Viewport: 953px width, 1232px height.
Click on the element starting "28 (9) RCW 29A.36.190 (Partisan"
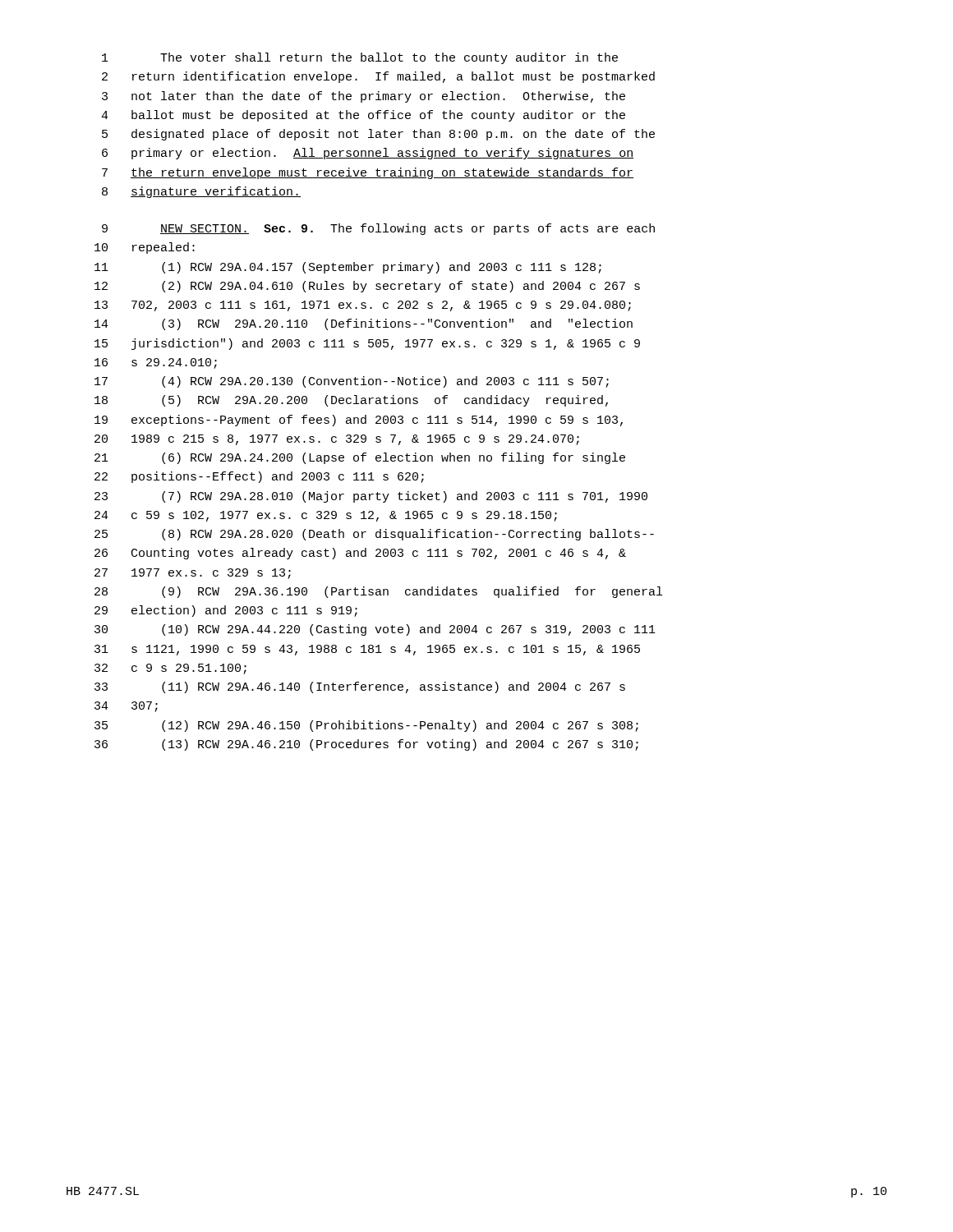tap(476, 602)
